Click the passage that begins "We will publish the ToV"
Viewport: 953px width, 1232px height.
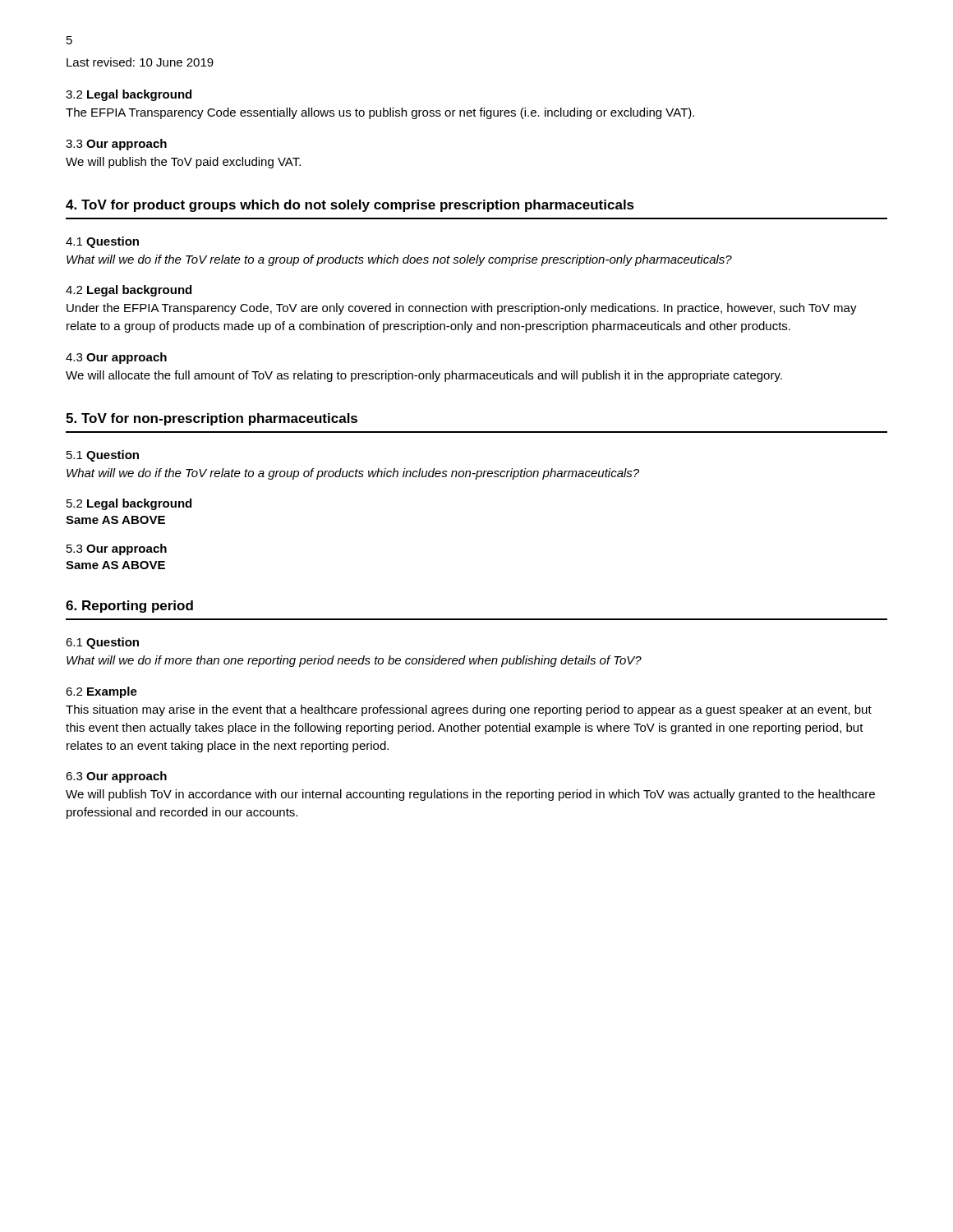(184, 161)
